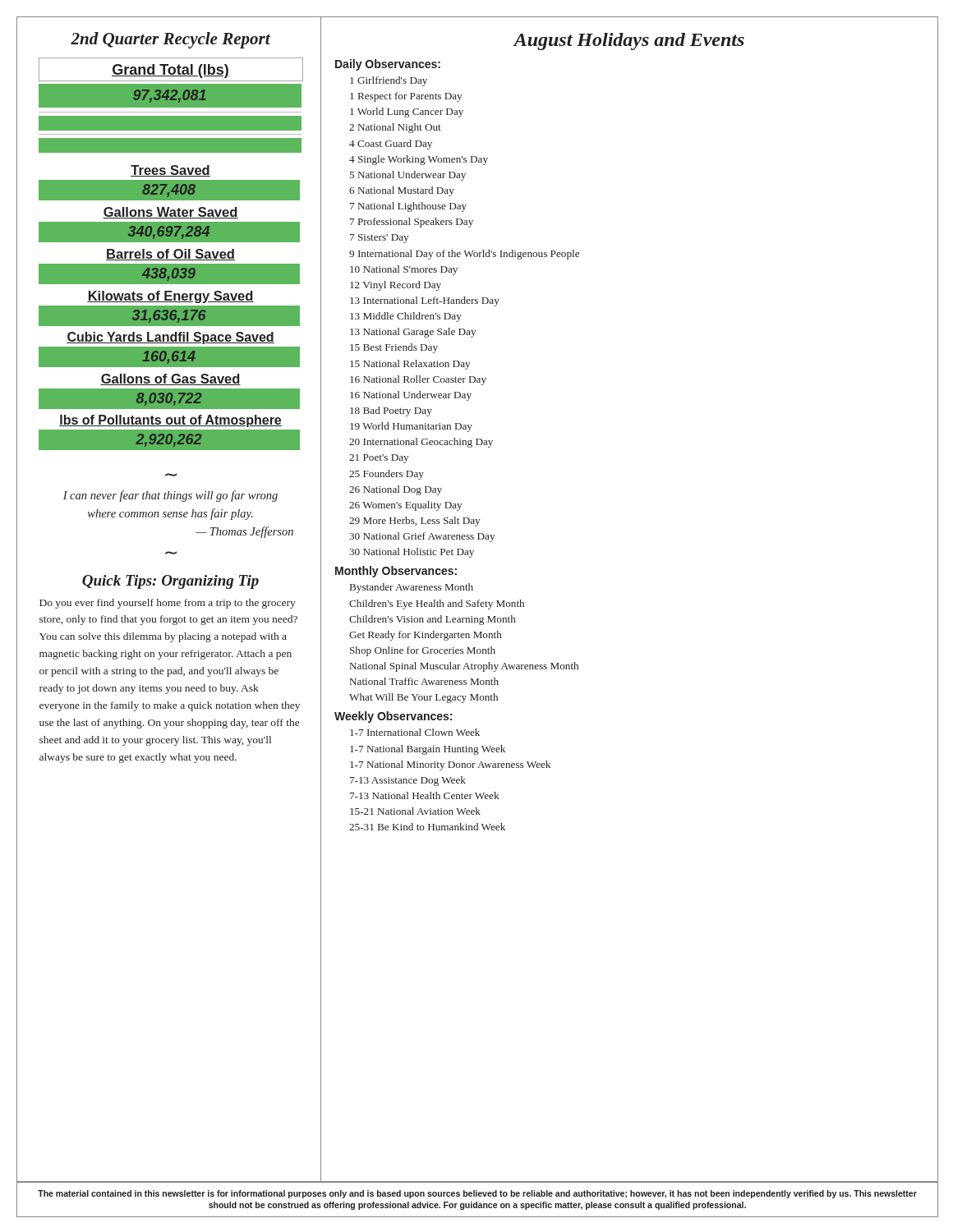Screen dimensions: 1232x953
Task: Find the passage starting "7 Professional Speakers Day"
Action: pyautogui.click(x=412, y=223)
